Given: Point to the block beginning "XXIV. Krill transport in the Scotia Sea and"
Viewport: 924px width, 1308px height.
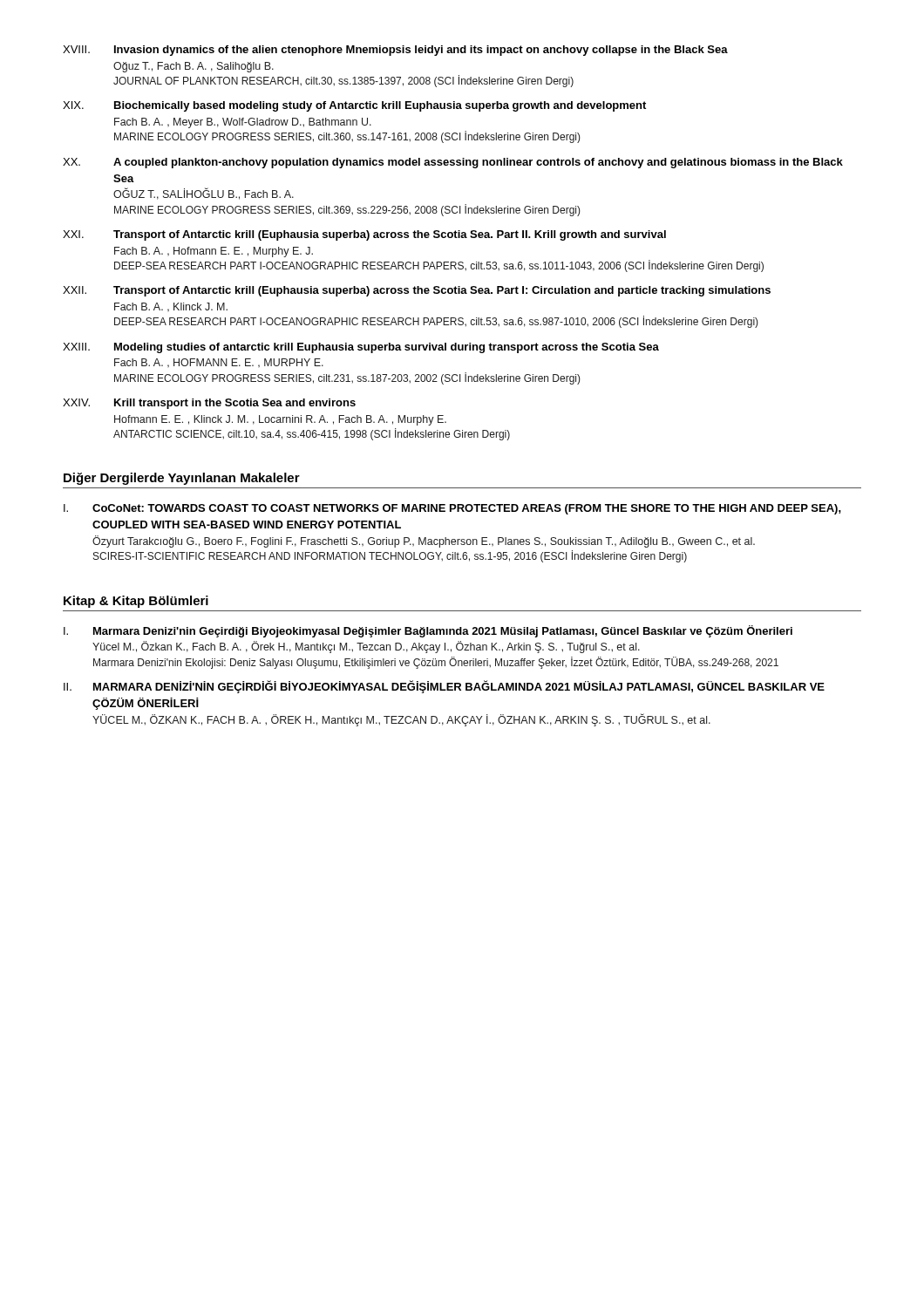Looking at the screenshot, I should pos(462,419).
